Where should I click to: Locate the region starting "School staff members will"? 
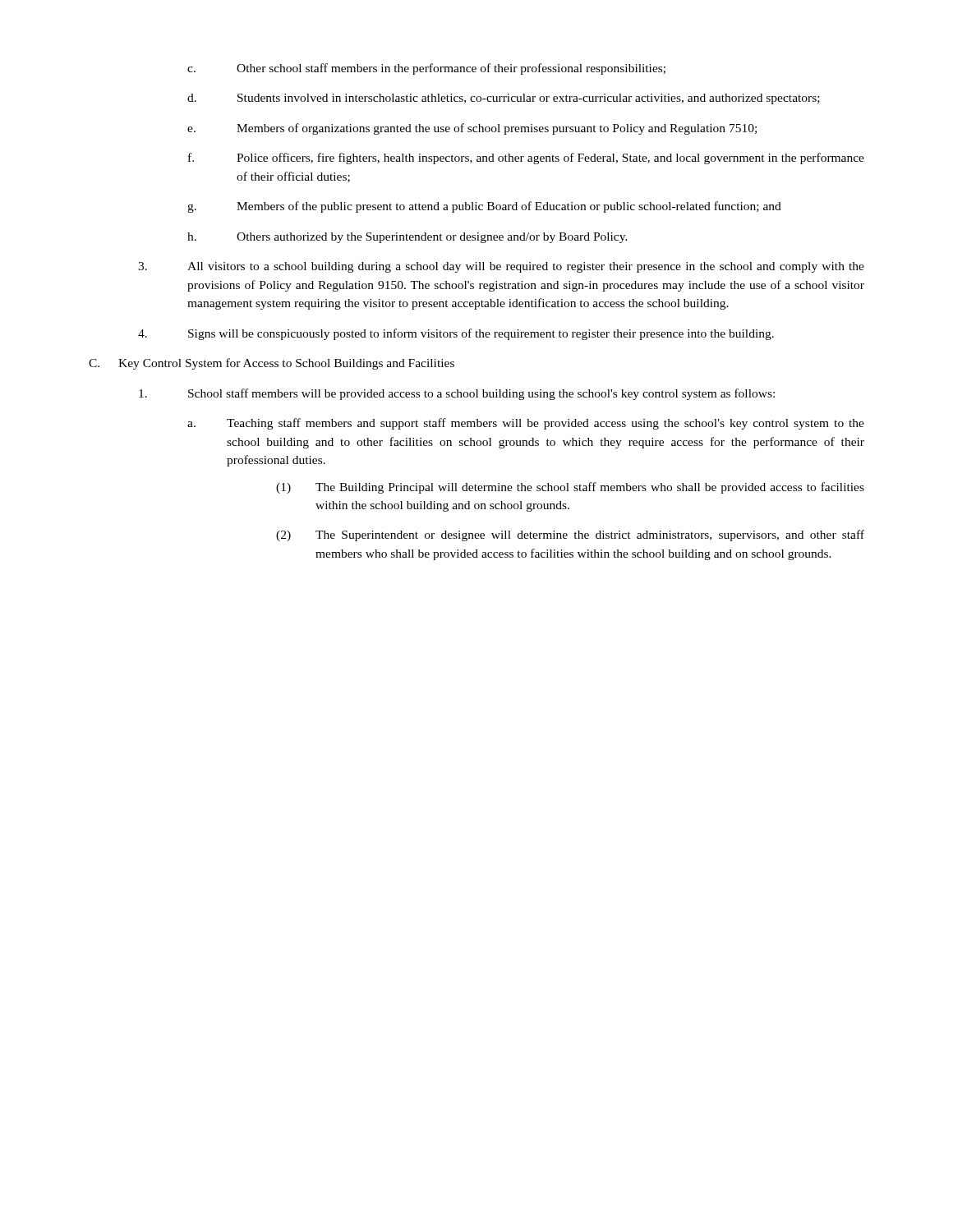click(x=501, y=393)
